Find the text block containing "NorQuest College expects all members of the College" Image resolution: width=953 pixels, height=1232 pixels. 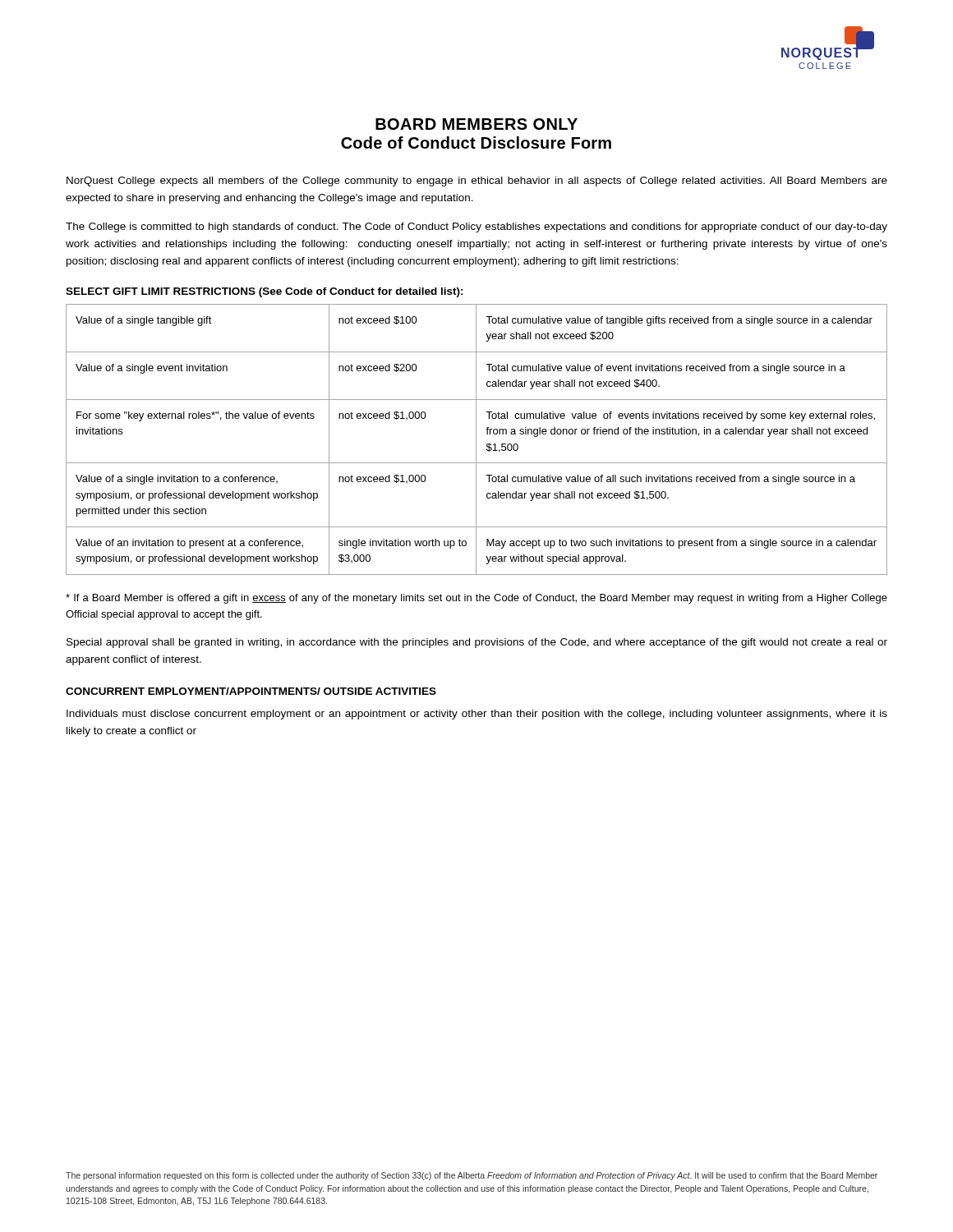click(476, 189)
